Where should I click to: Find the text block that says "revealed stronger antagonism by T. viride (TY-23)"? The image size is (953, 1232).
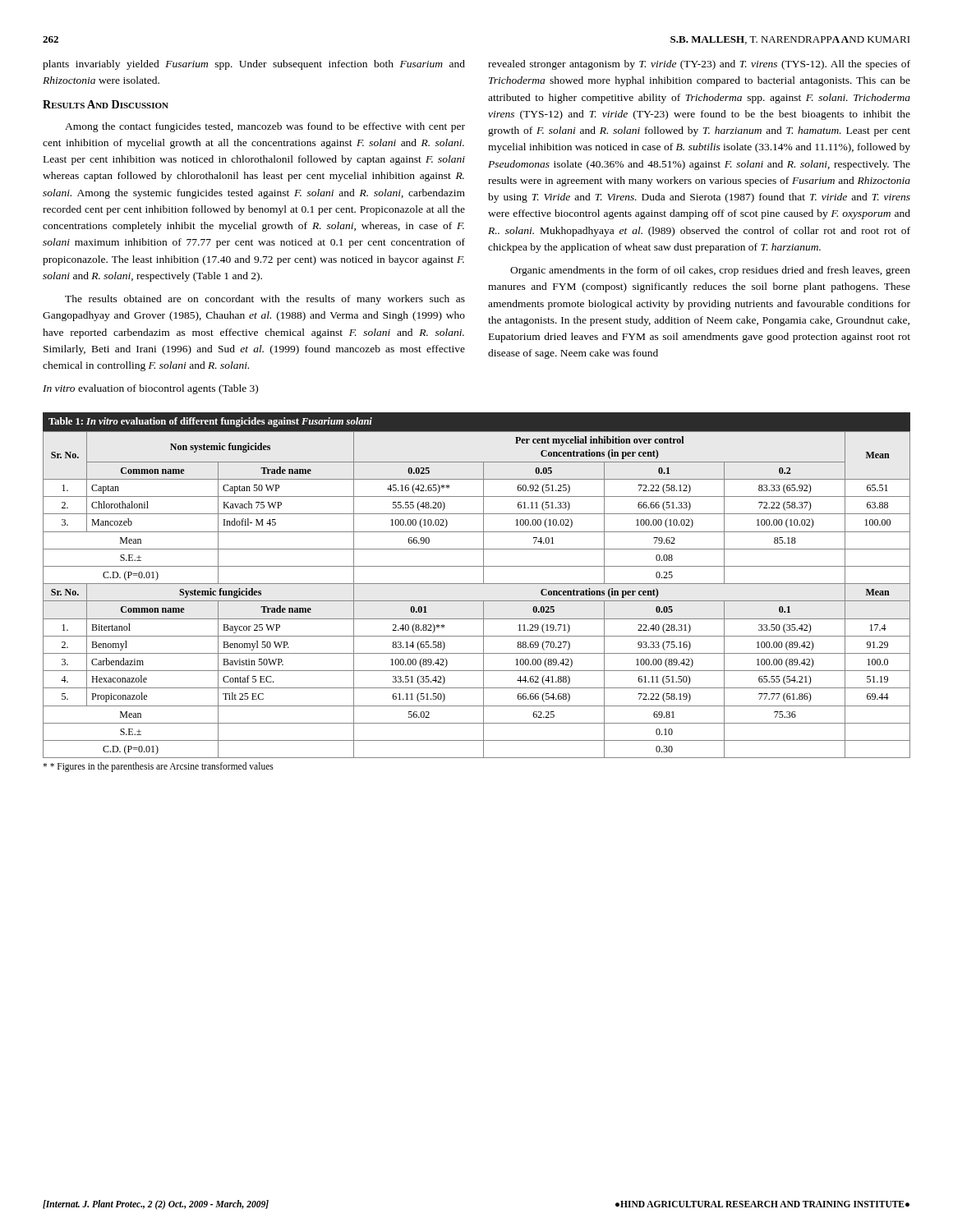[699, 156]
